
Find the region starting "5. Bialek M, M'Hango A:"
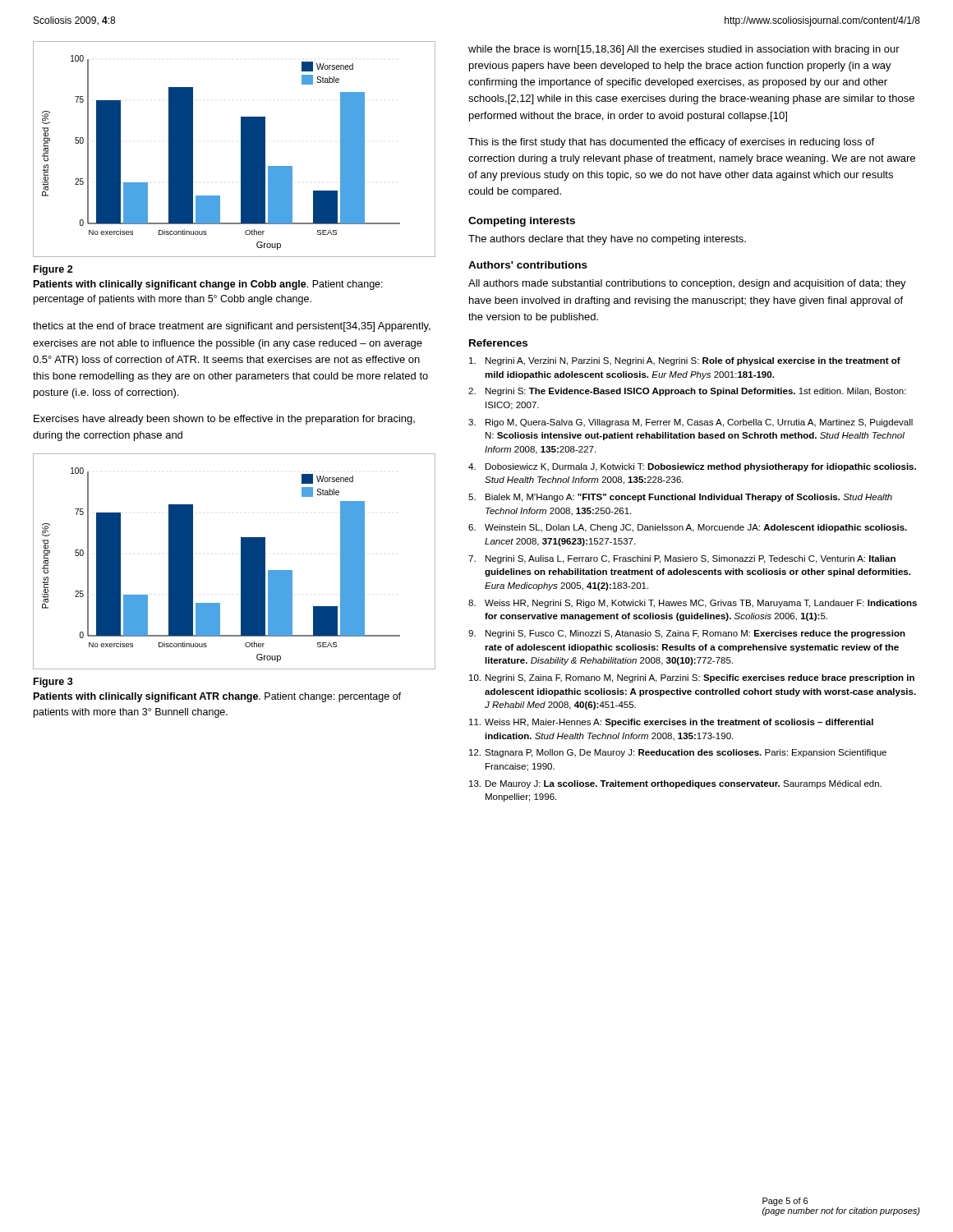(694, 504)
